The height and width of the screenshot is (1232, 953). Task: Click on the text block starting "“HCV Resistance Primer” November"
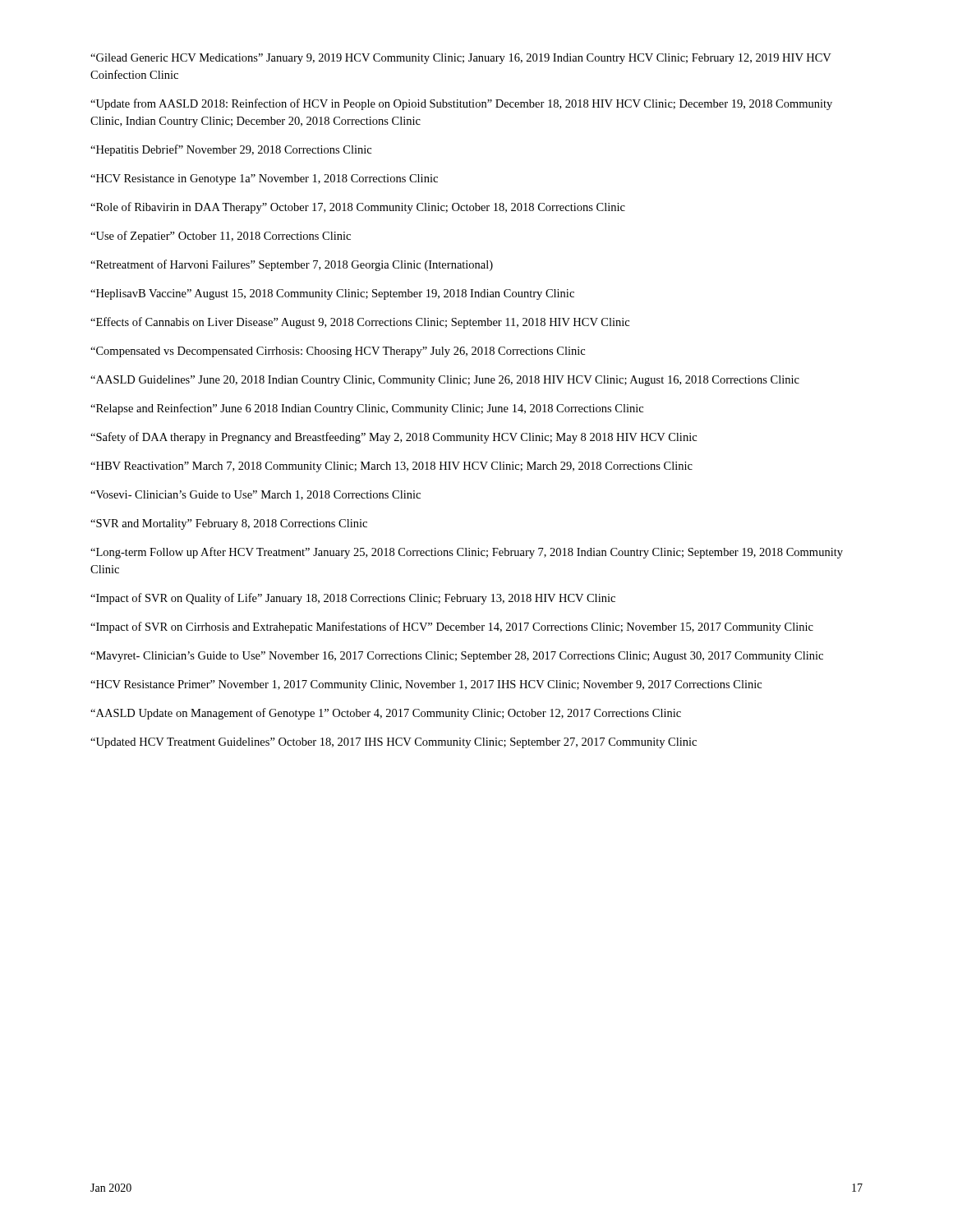(426, 684)
